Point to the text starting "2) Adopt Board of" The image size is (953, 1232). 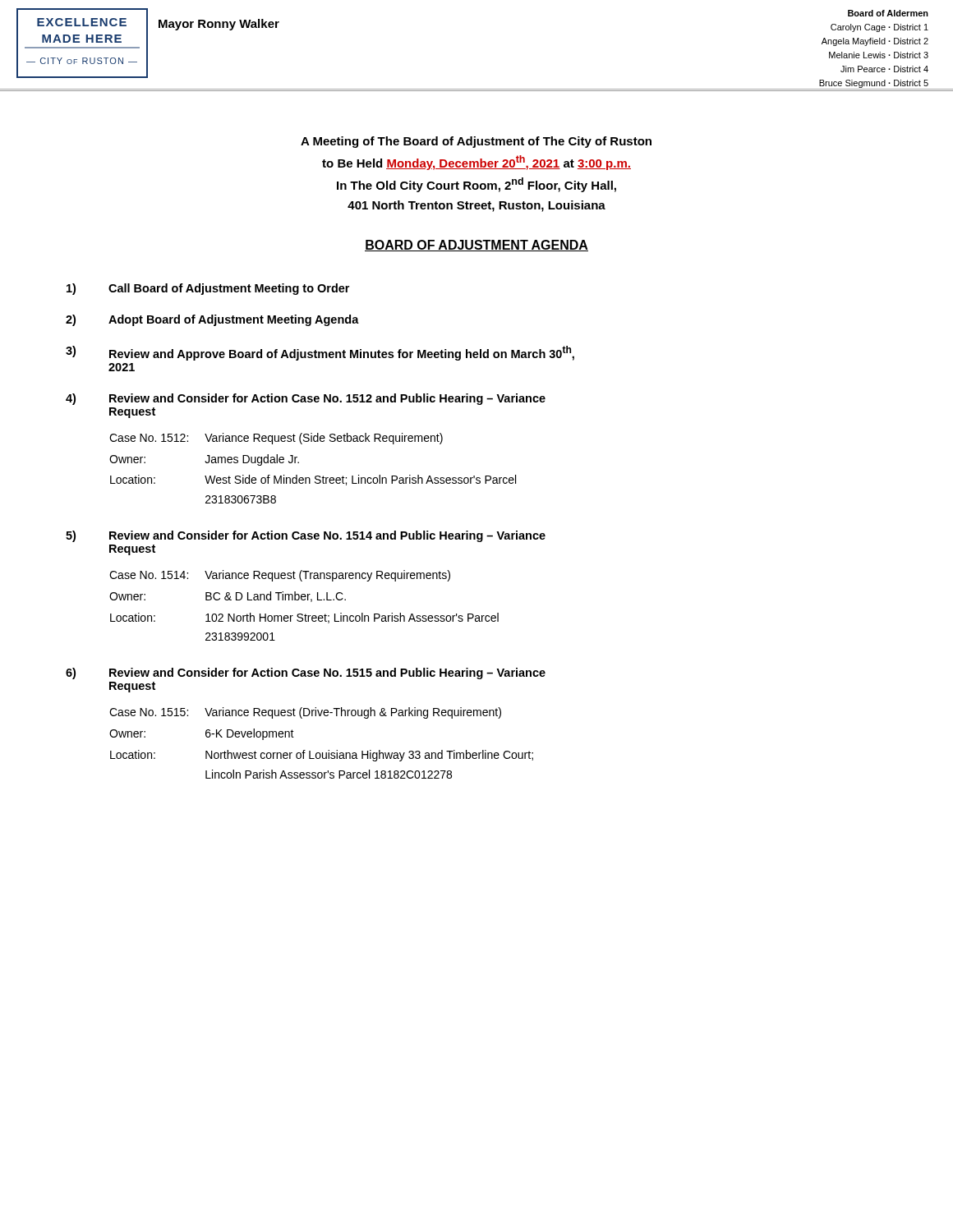(212, 320)
